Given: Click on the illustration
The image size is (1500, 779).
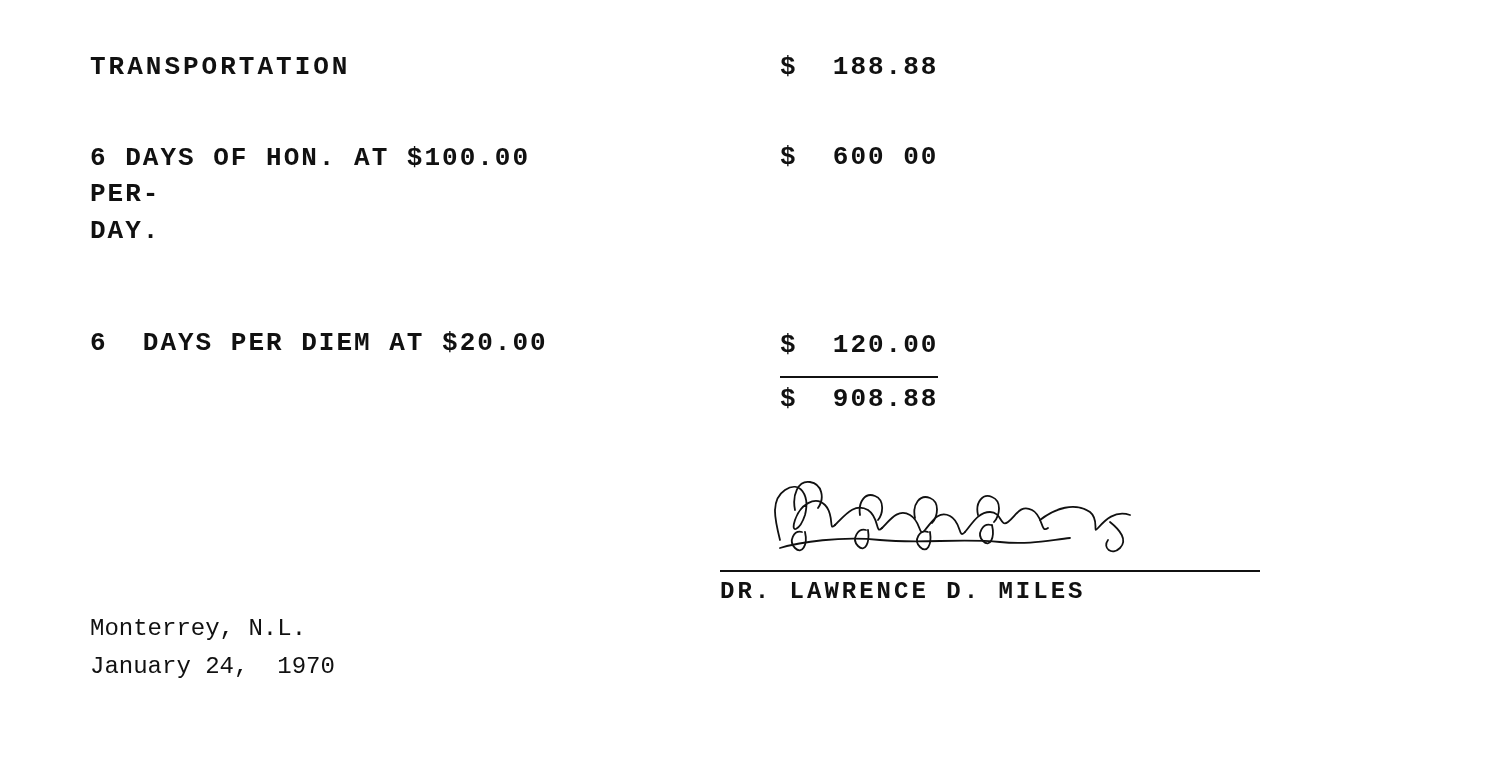Looking at the screenshot, I should [x=1010, y=532].
